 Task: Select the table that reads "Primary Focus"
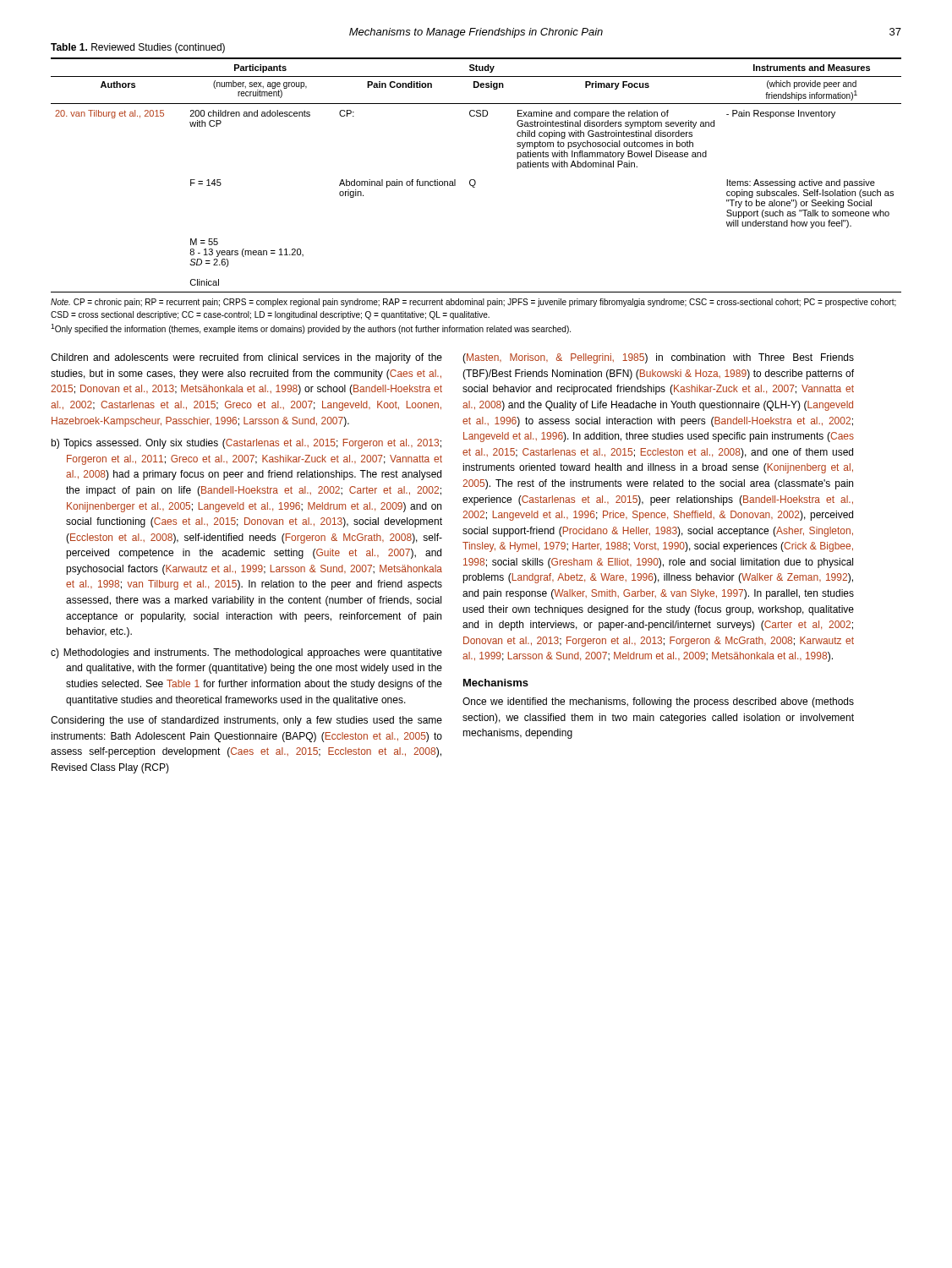476,175
